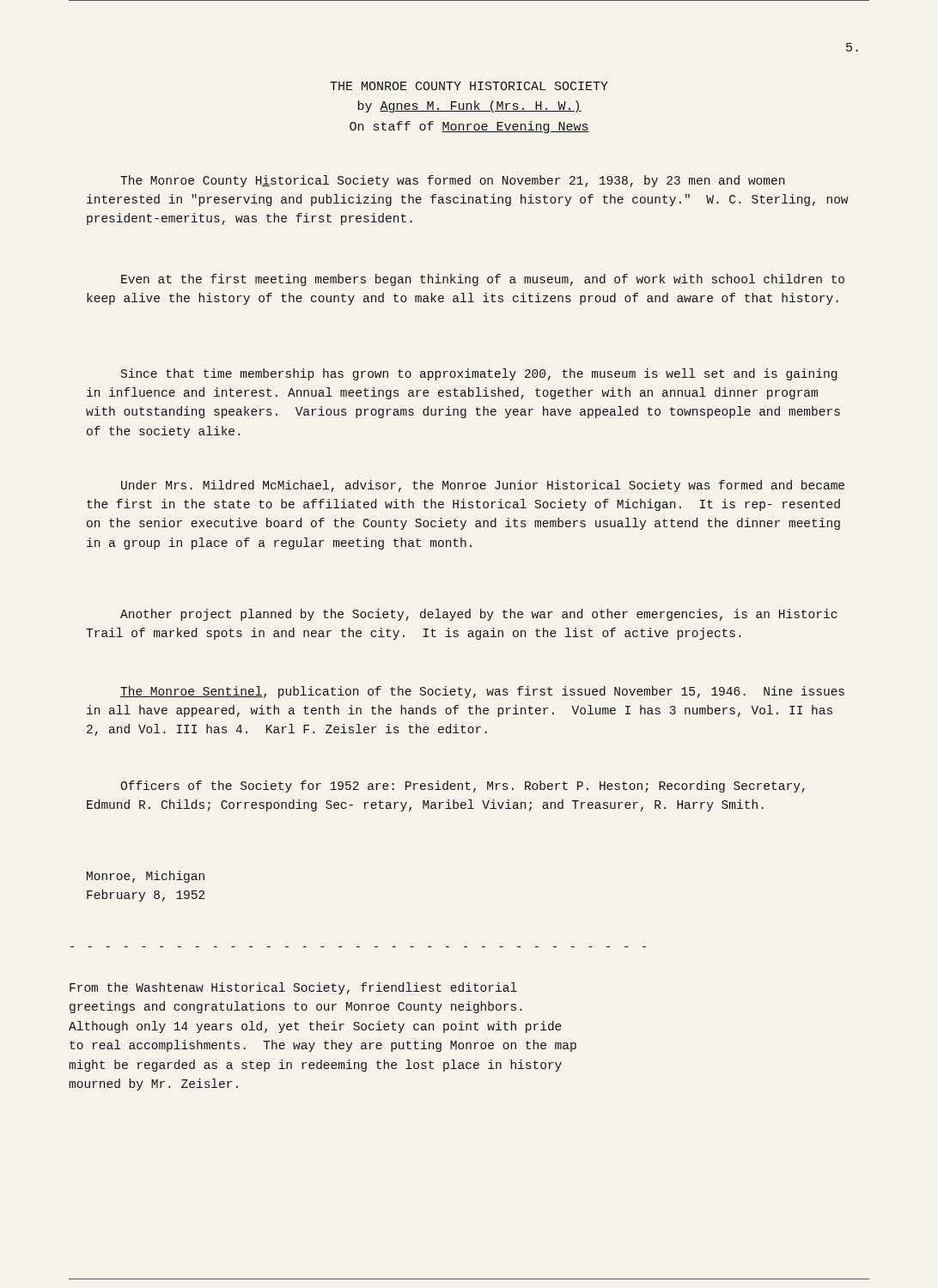
Task: Point to the block beginning "From the Washtenaw Historical Society, friendliest editorial"
Action: pyautogui.click(x=323, y=1037)
